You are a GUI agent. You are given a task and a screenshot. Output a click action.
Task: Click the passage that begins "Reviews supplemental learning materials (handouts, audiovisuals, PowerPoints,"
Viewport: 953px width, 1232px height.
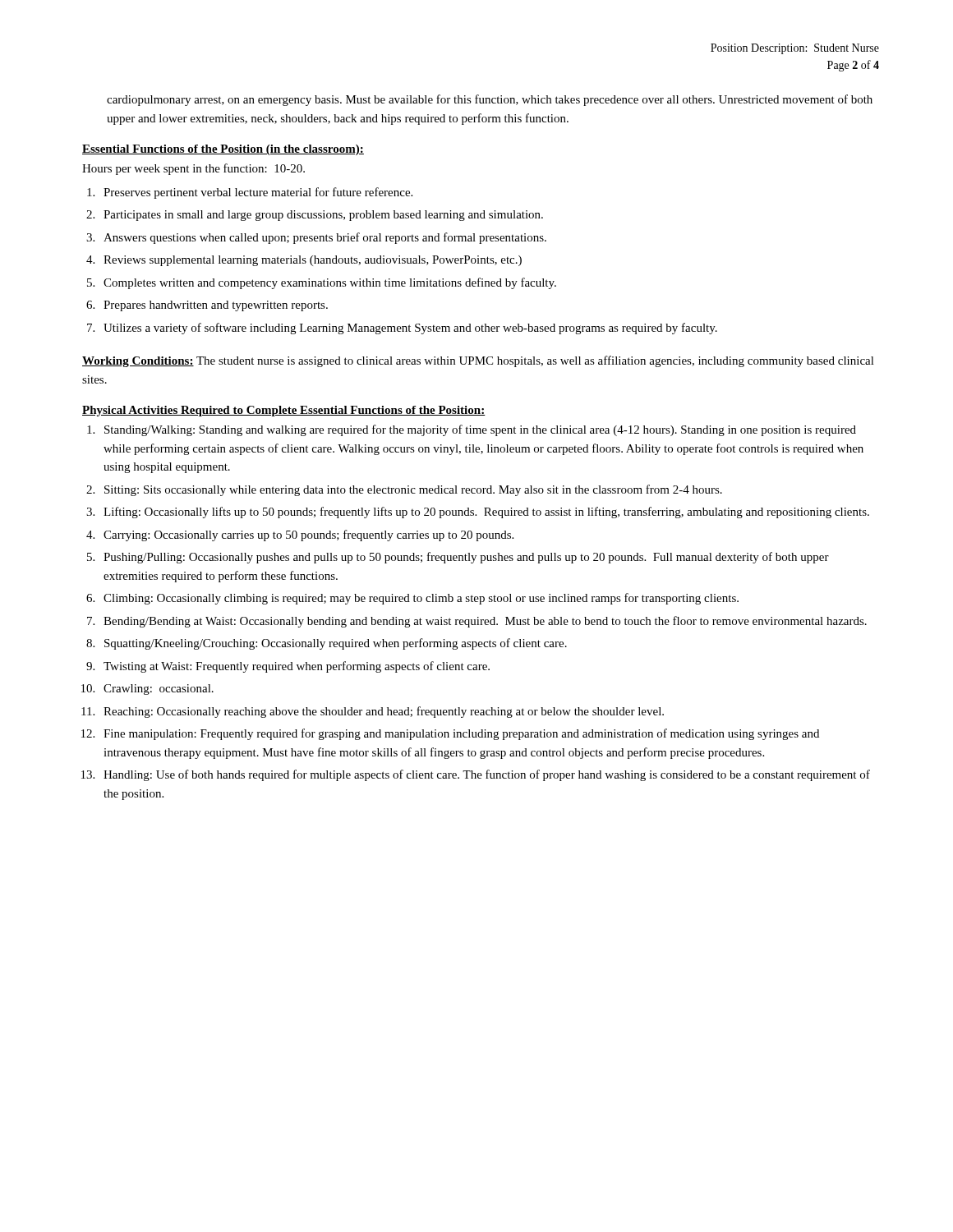[x=489, y=260]
